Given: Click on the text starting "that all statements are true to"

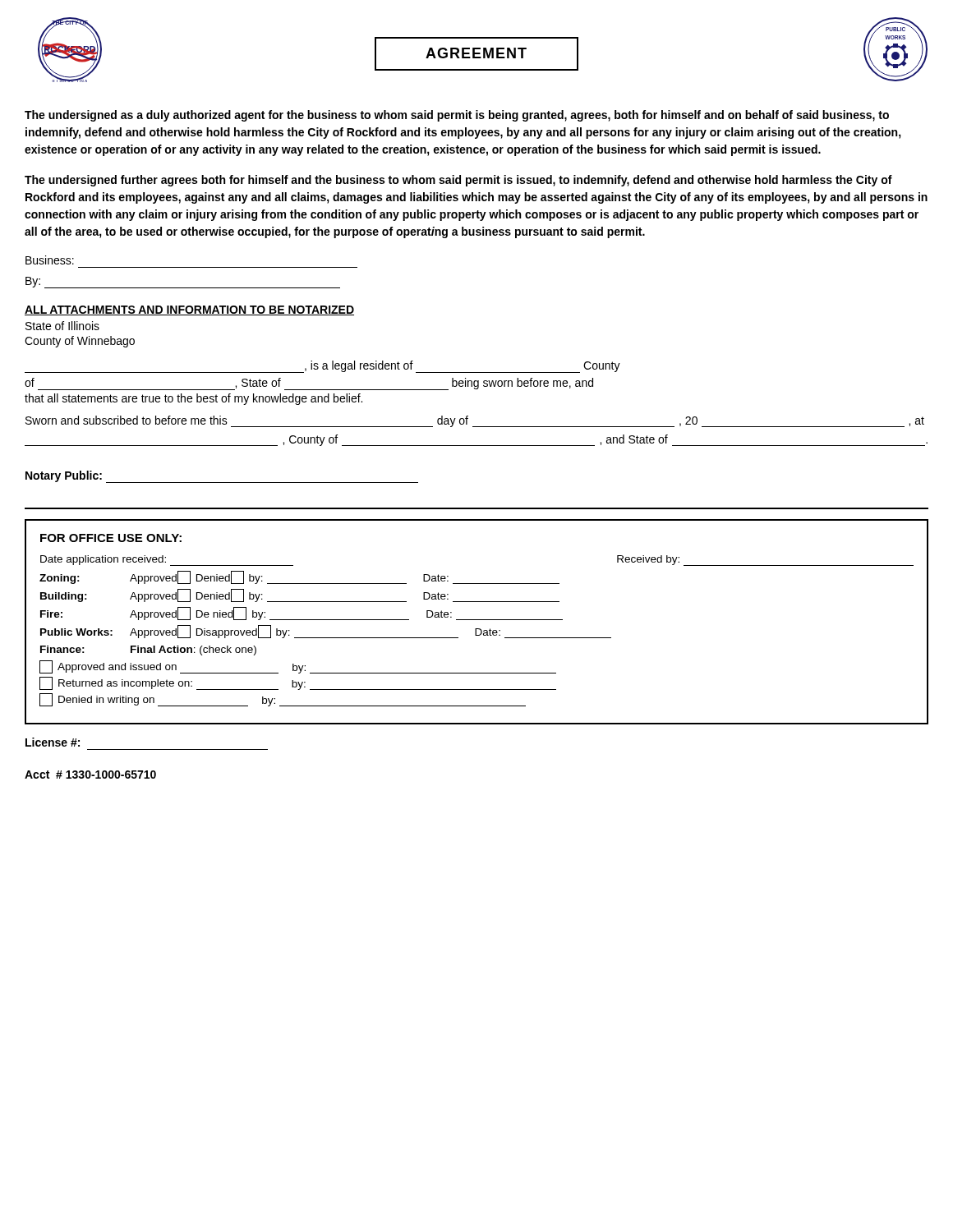Looking at the screenshot, I should (x=194, y=398).
